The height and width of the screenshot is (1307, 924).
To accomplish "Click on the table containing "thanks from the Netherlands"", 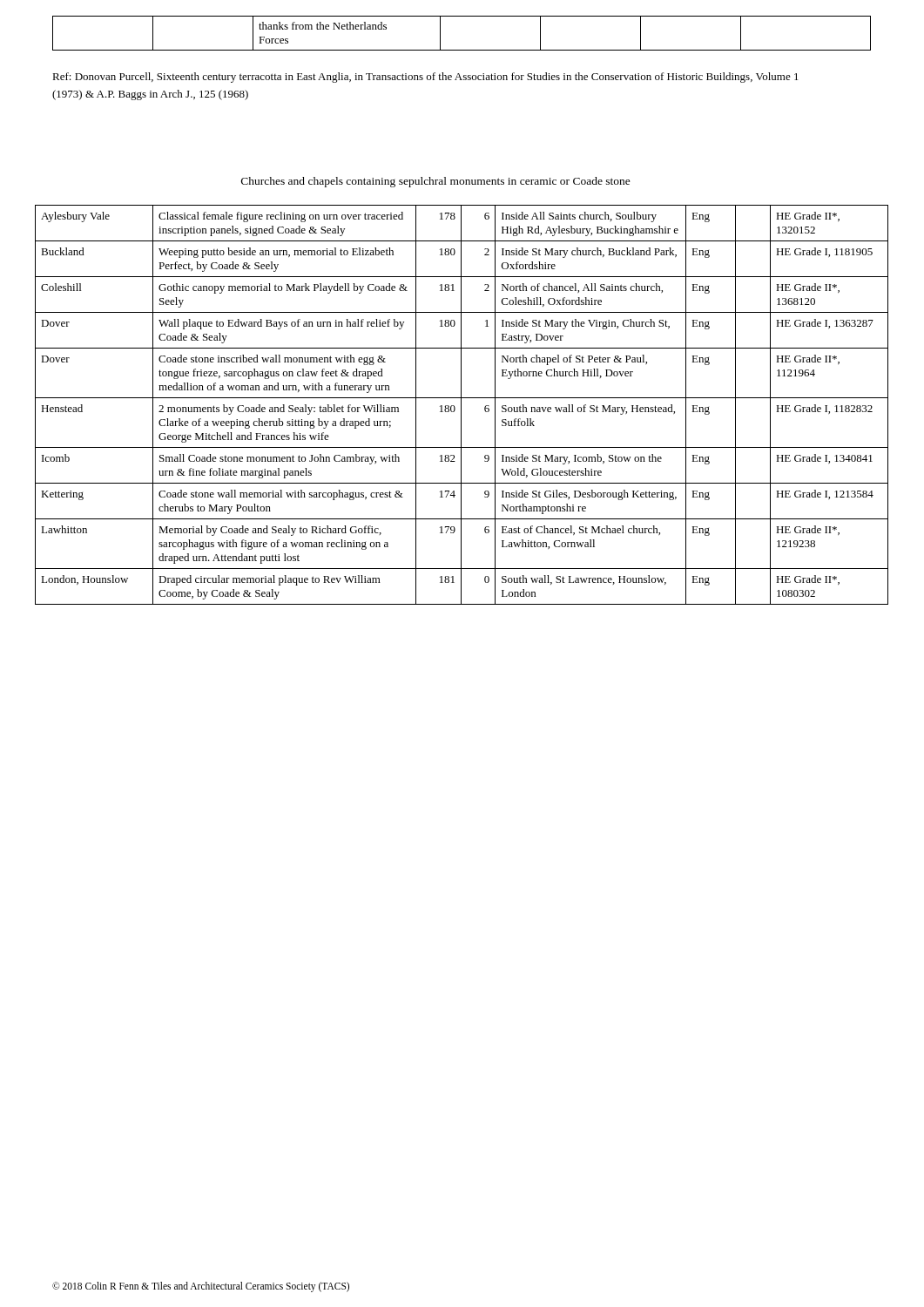I will (462, 33).
